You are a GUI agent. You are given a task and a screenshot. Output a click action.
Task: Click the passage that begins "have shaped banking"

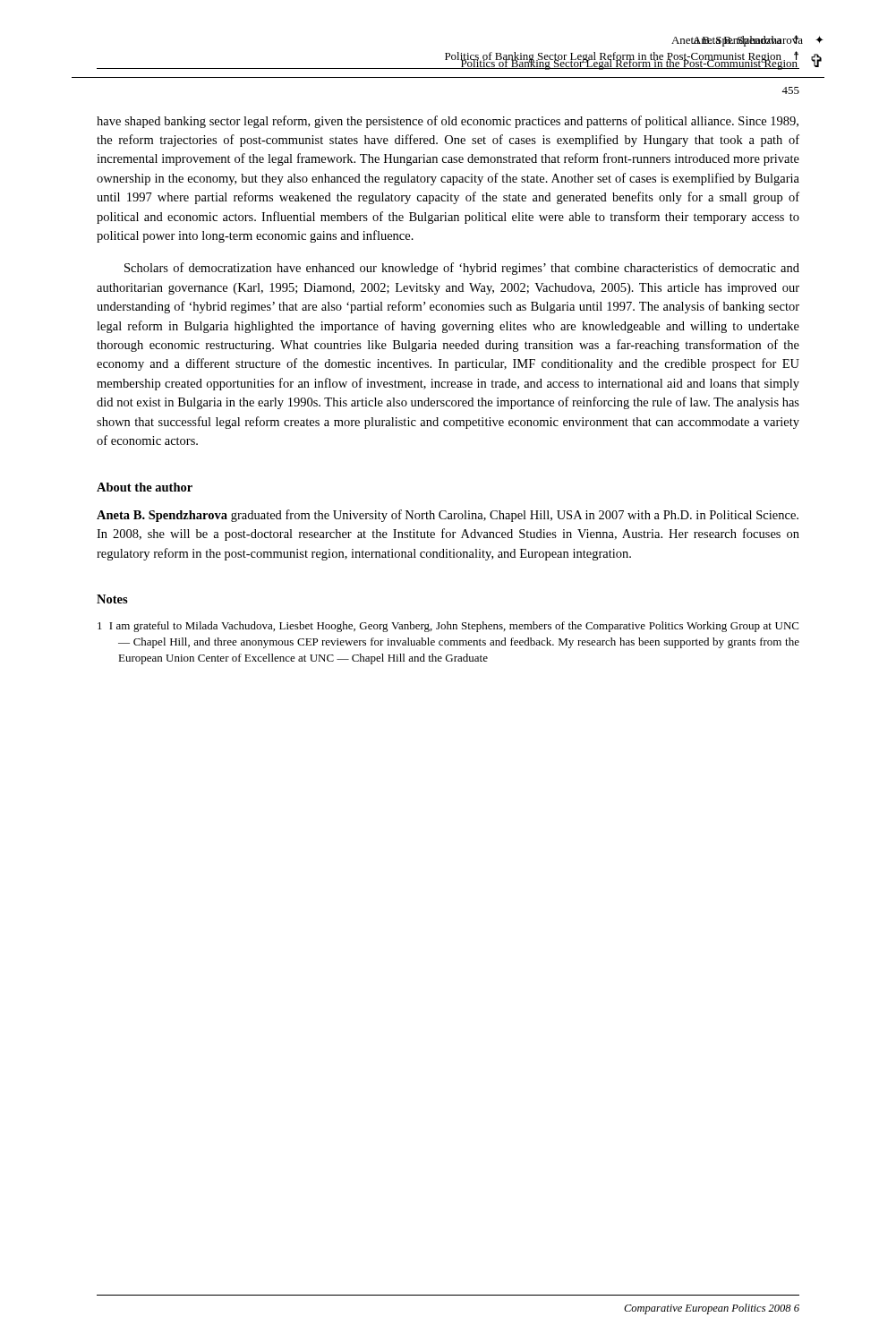(448, 179)
